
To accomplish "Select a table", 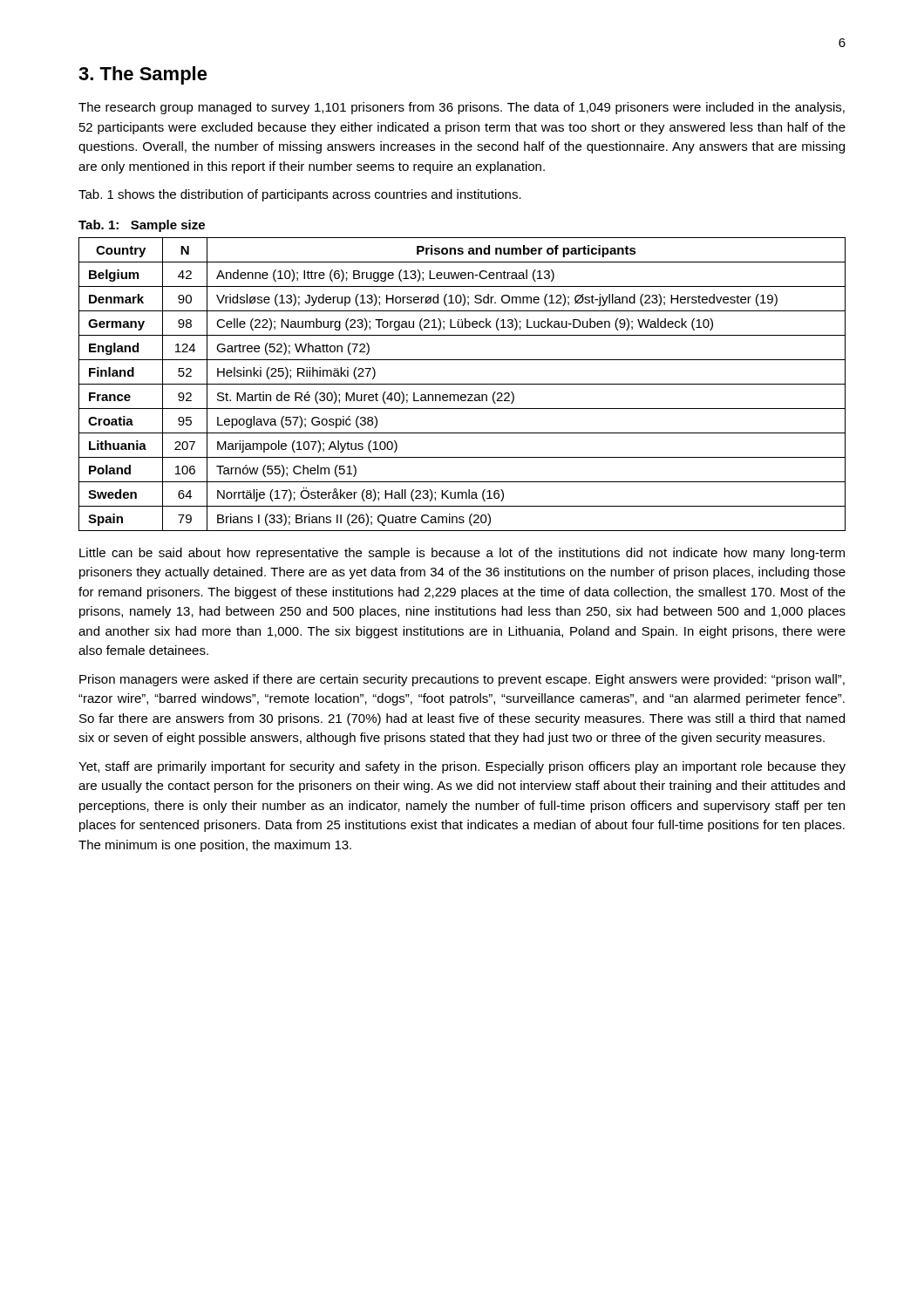I will (462, 384).
